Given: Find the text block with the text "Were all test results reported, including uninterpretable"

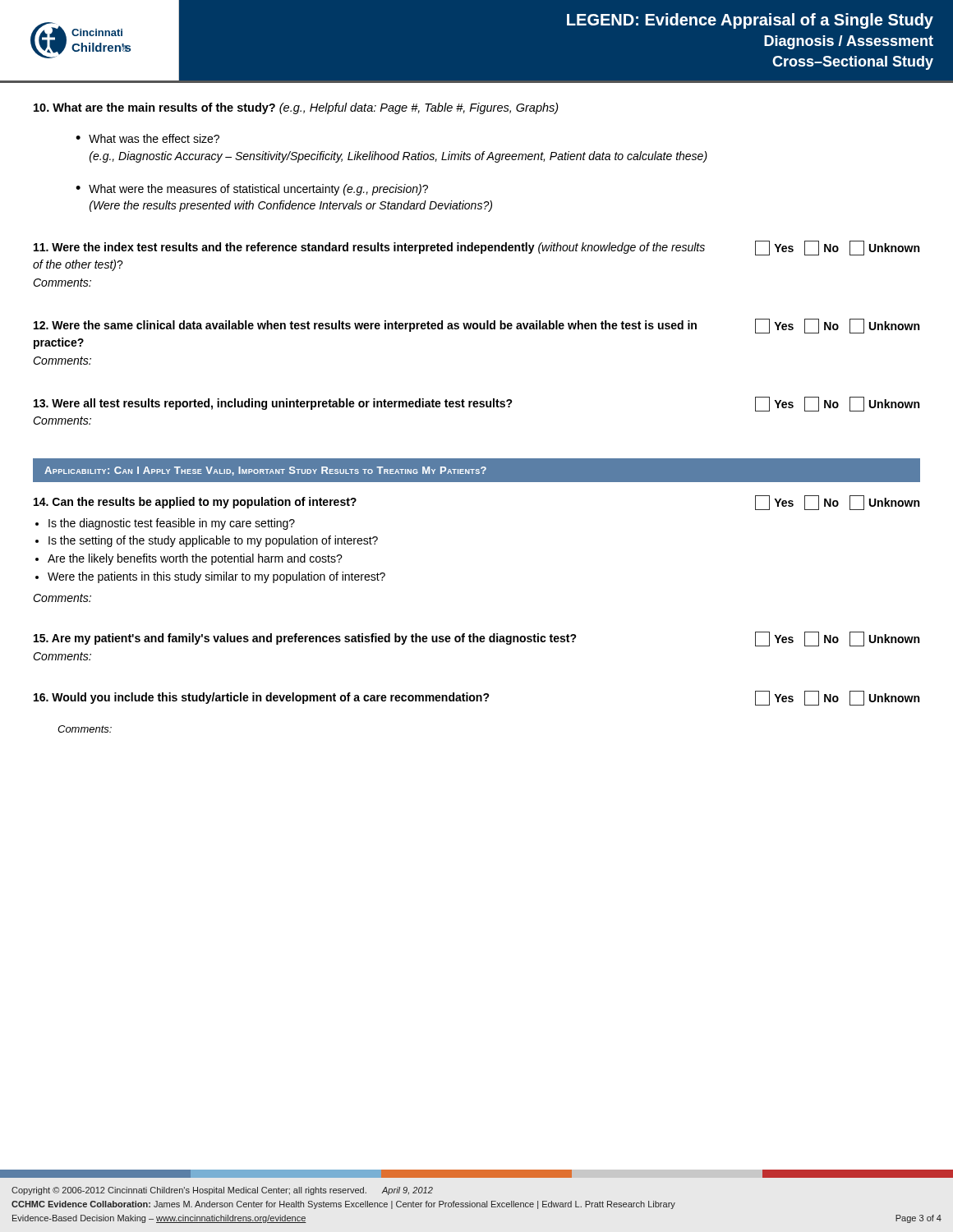Looking at the screenshot, I should point(476,413).
